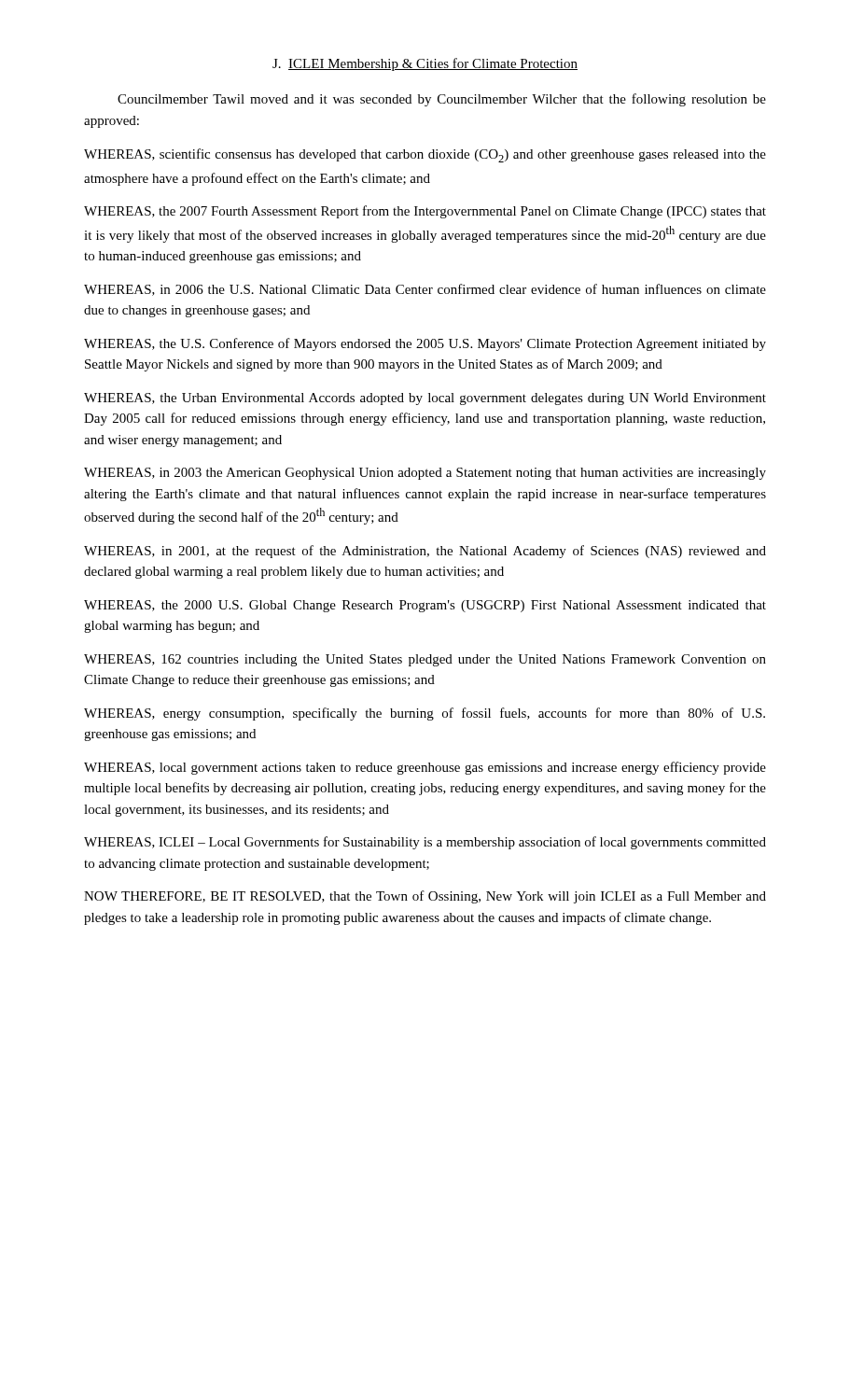Navigate to the block starting "WHEREAS, 162 countries including the"

point(425,669)
